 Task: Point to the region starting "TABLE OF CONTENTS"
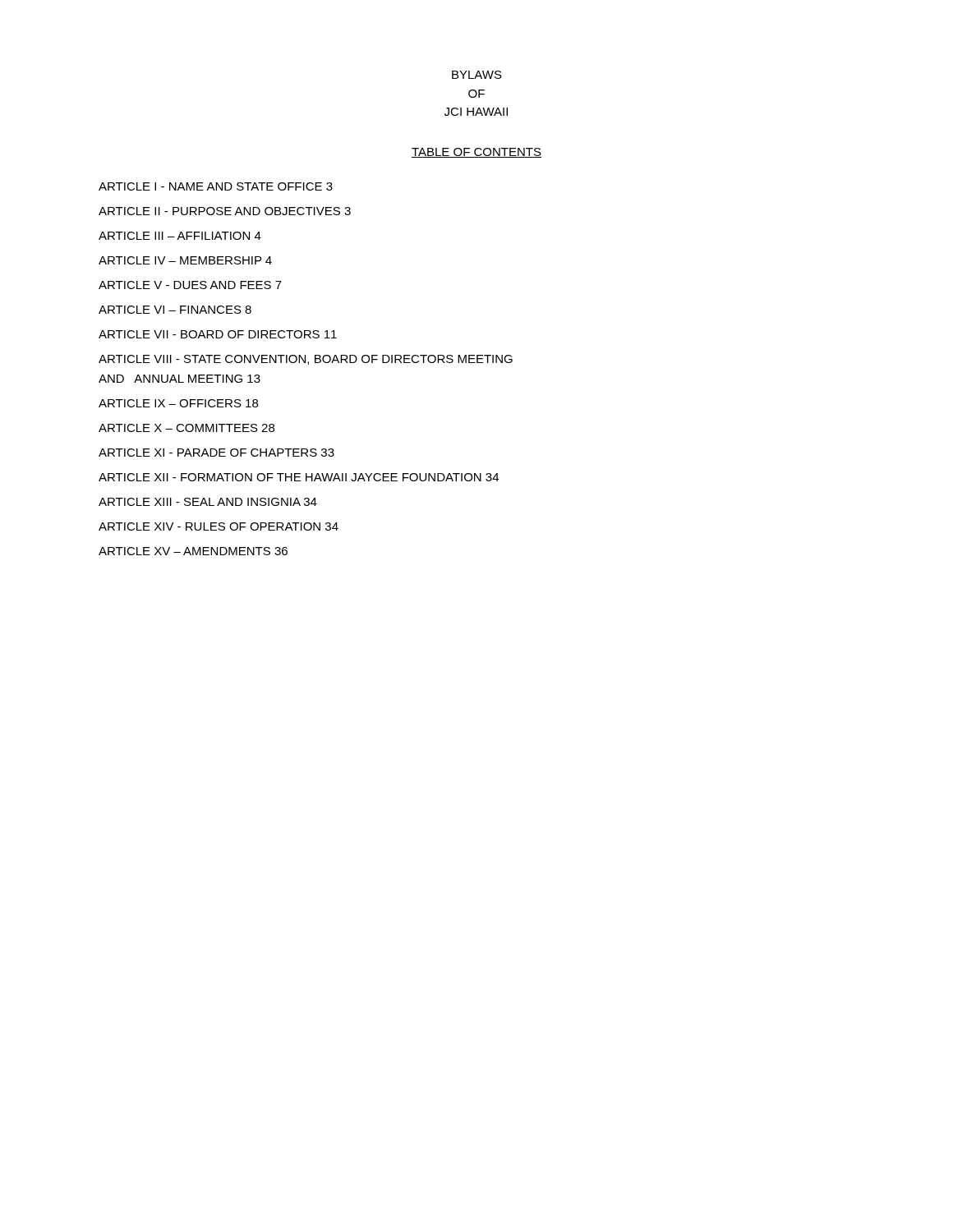(x=476, y=151)
